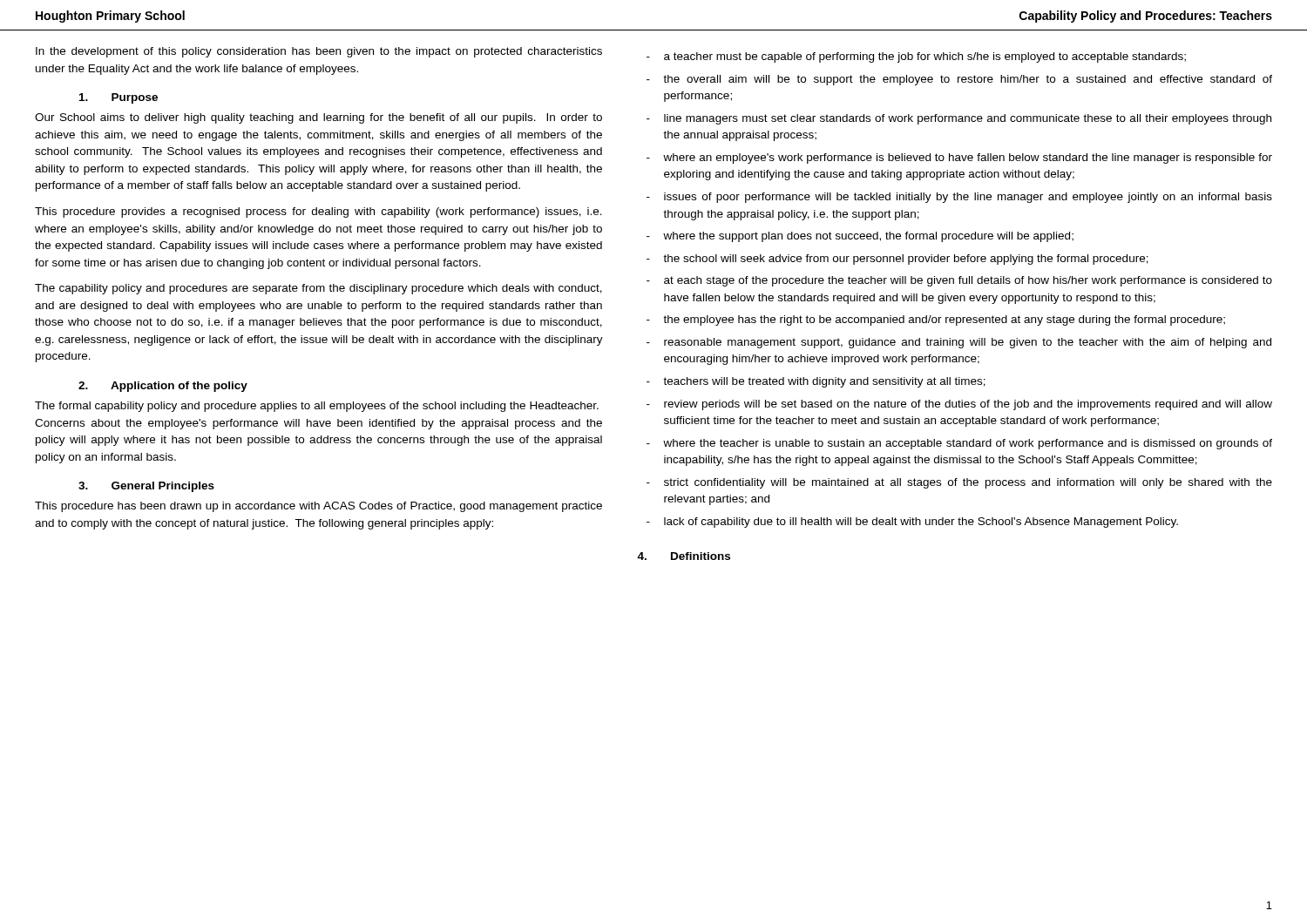
Task: Where is the passage that starts "In the development"?
Action: tap(319, 60)
